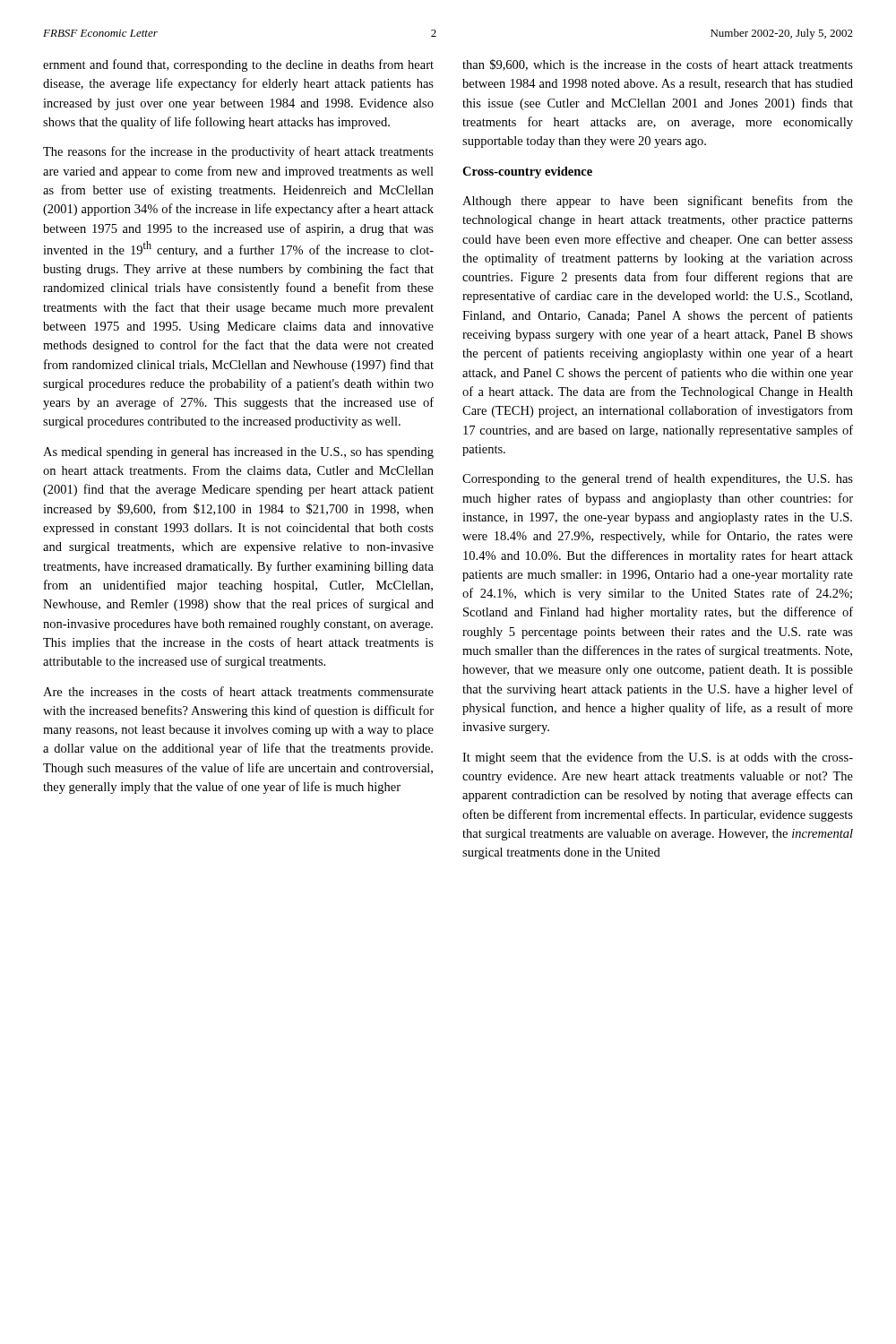896x1344 pixels.
Task: Click on the element starting "ernment and found that,"
Action: pos(238,94)
